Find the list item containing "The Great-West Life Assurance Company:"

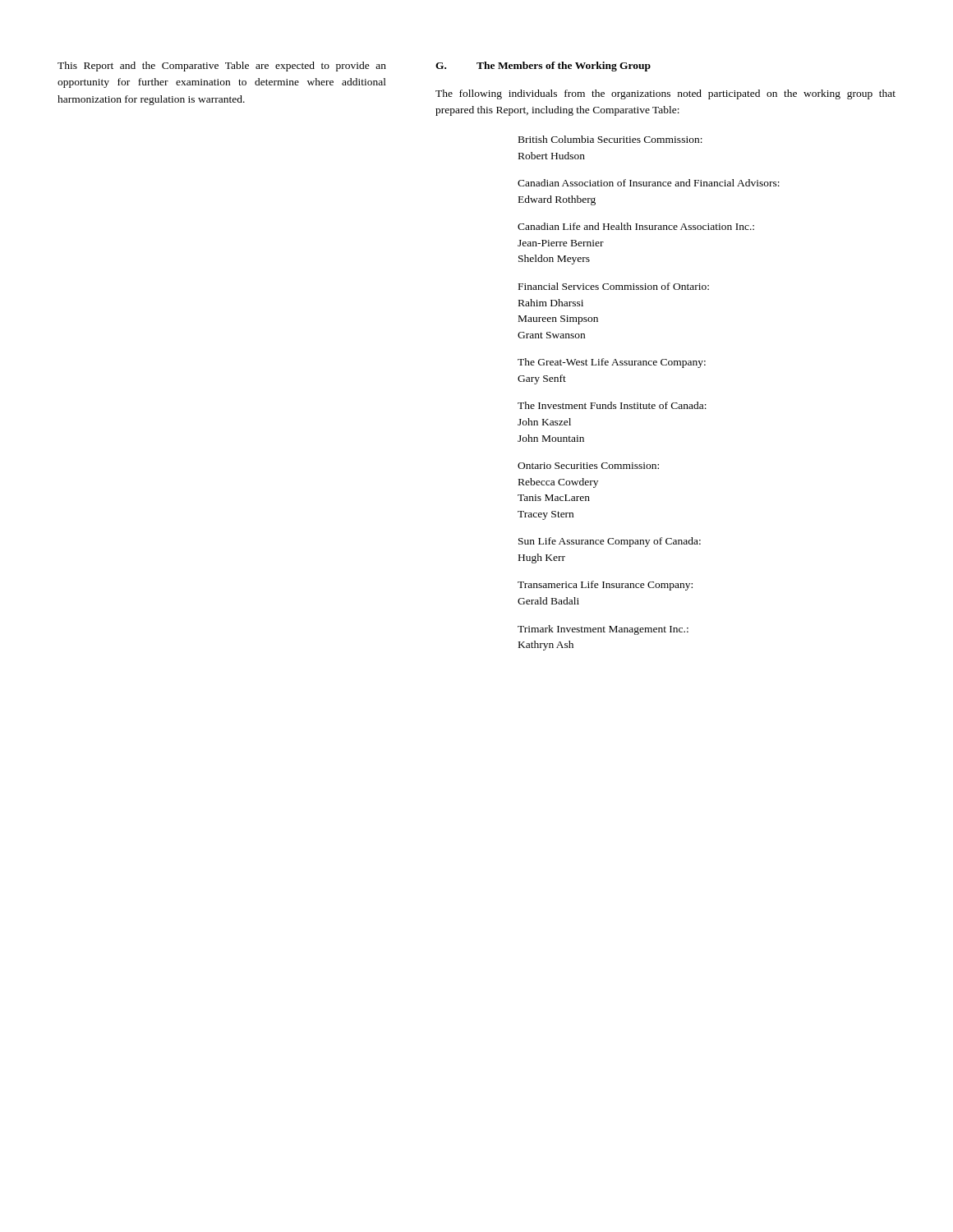click(x=612, y=370)
